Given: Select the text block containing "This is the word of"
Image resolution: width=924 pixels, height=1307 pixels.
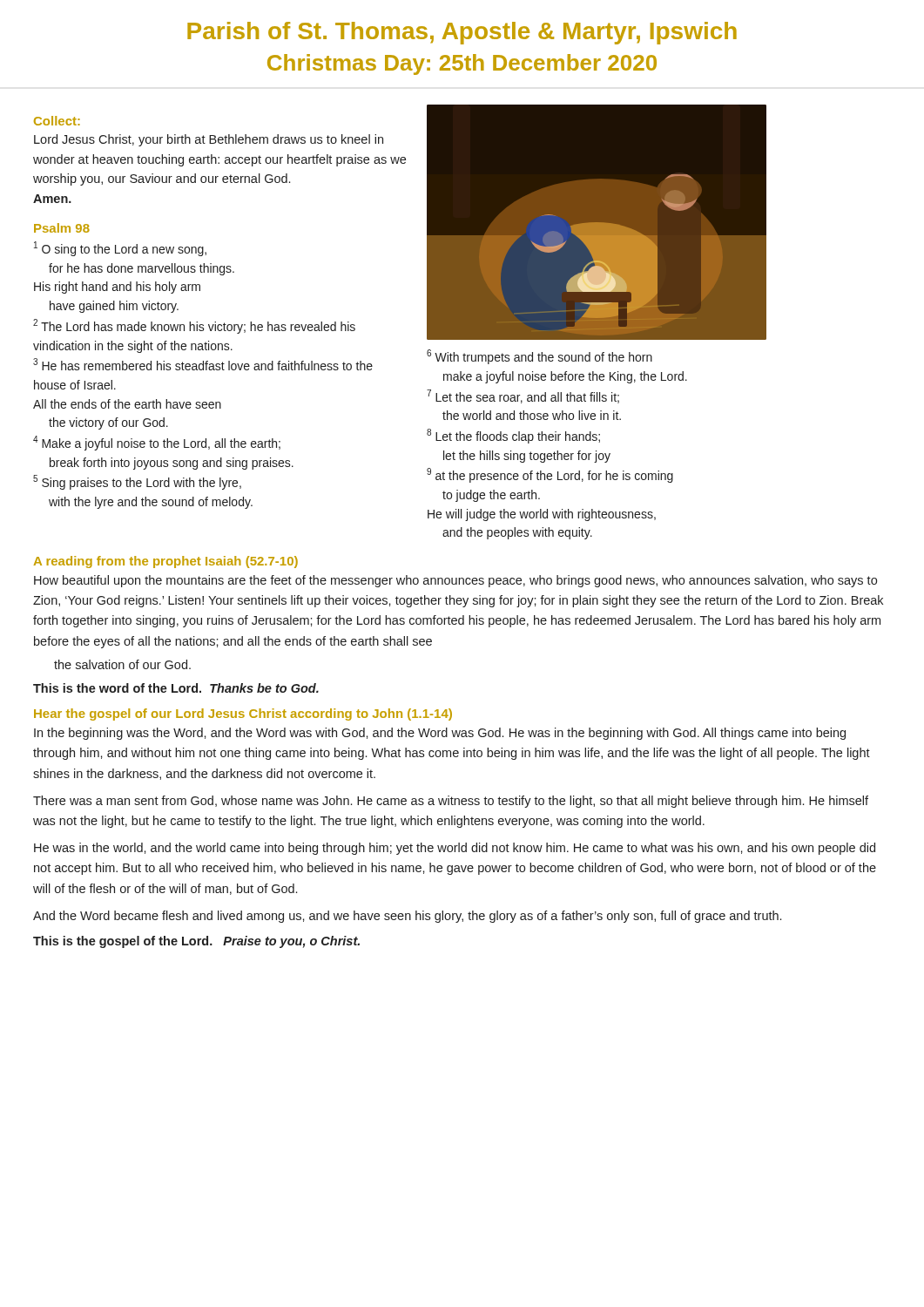Looking at the screenshot, I should [x=176, y=688].
